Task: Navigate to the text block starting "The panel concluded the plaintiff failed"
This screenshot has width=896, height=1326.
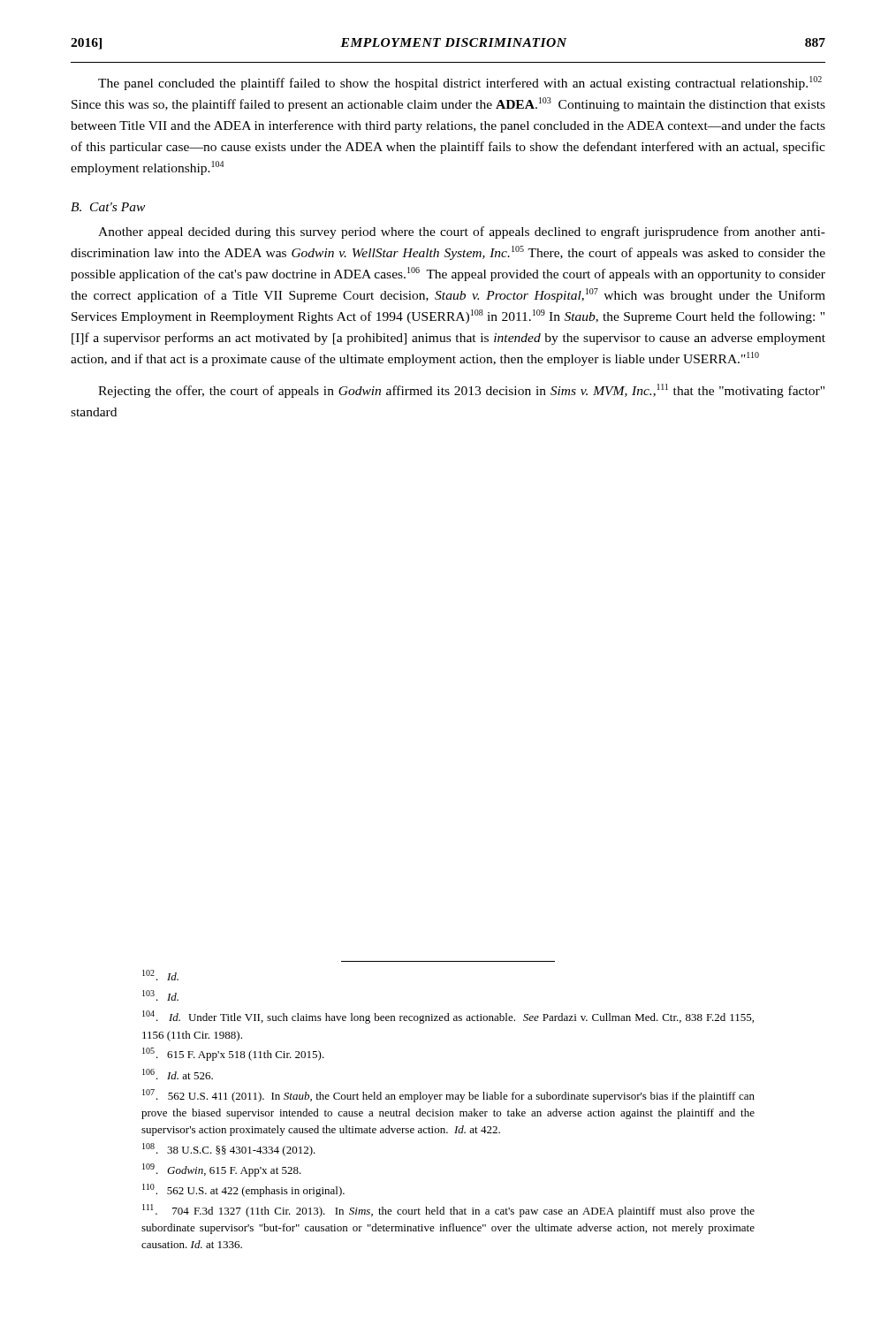Action: pos(448,126)
